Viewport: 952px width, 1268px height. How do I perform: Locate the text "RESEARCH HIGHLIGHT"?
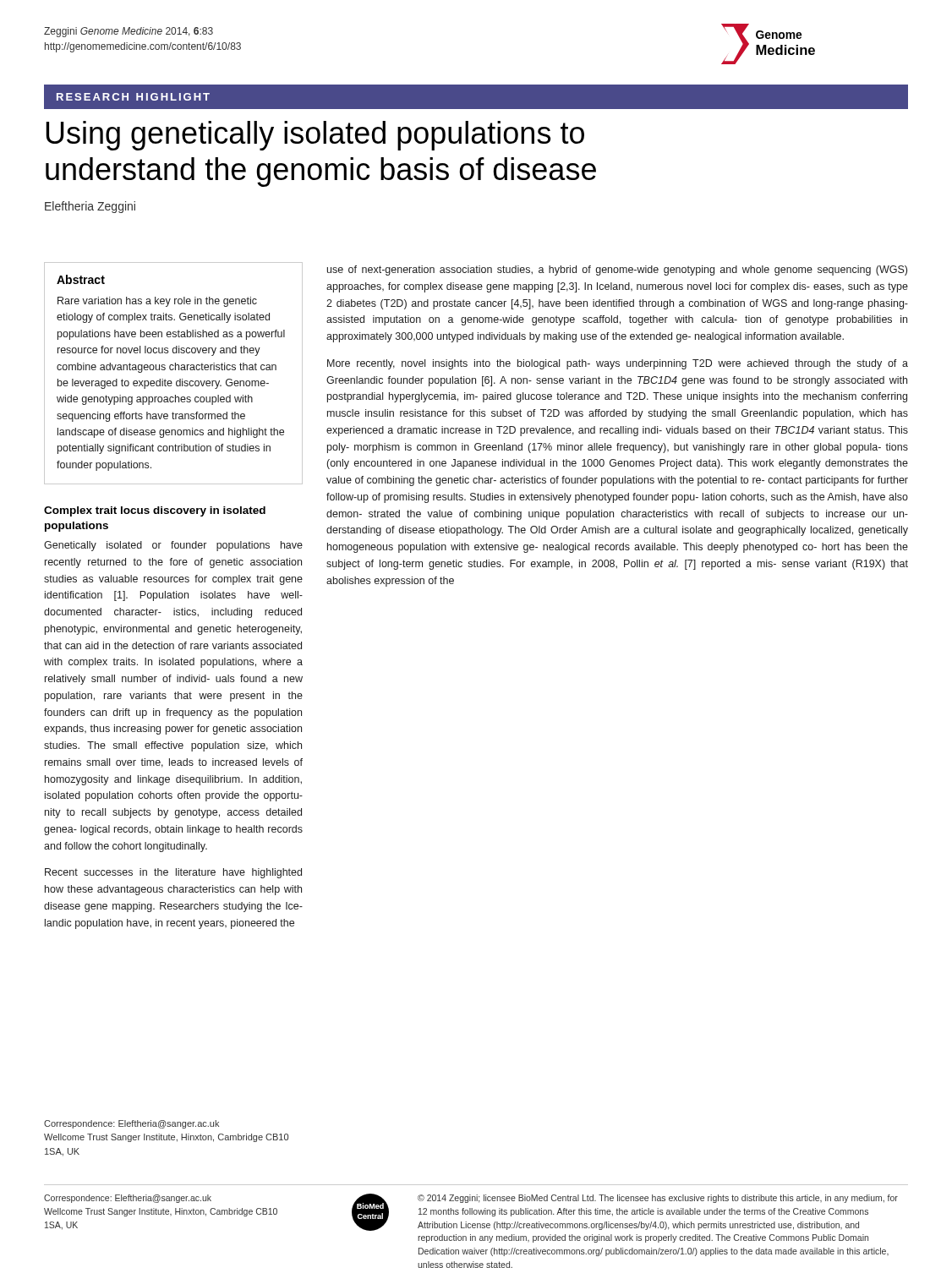pos(134,97)
